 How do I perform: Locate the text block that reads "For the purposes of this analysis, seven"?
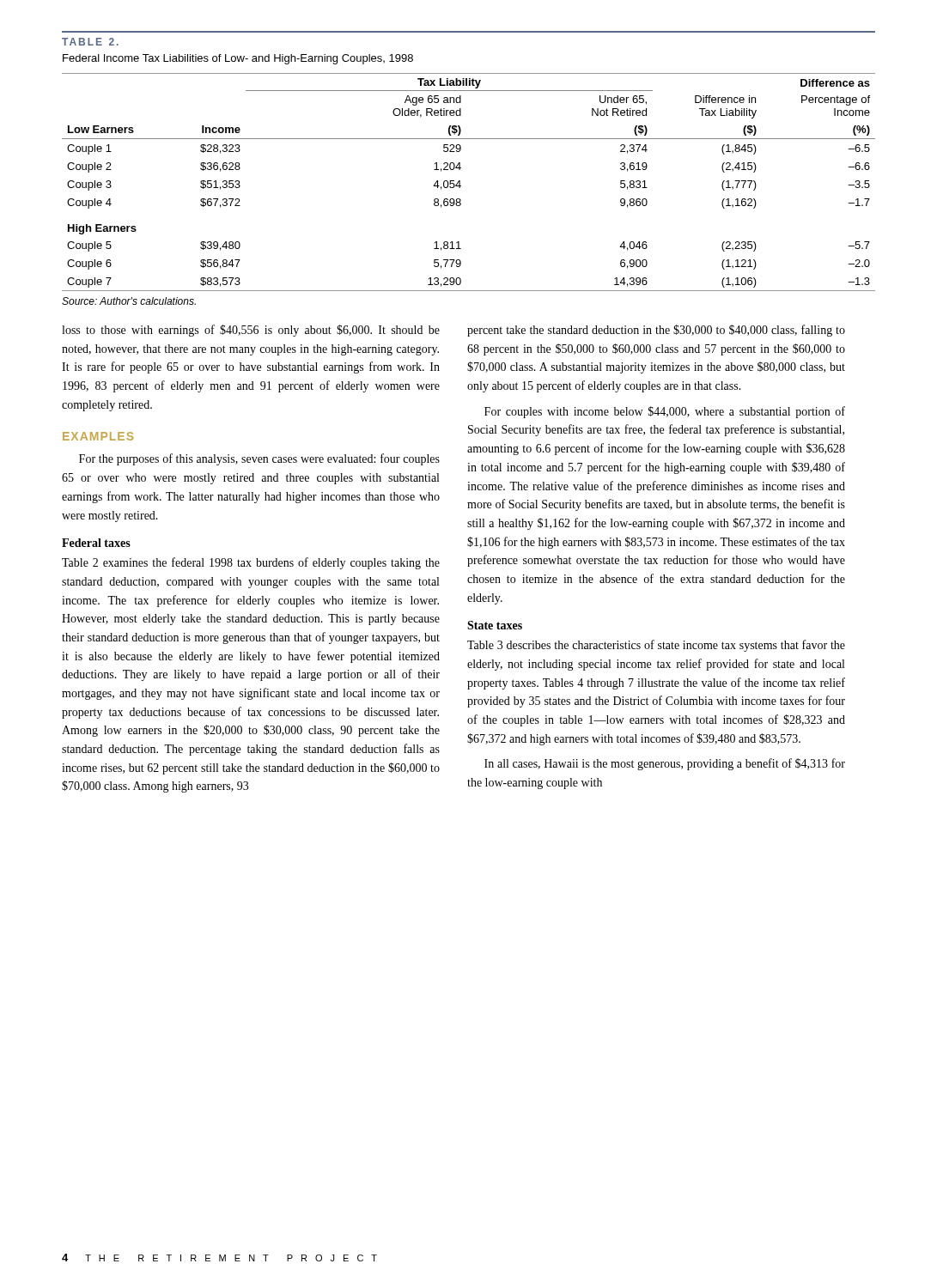[251, 488]
